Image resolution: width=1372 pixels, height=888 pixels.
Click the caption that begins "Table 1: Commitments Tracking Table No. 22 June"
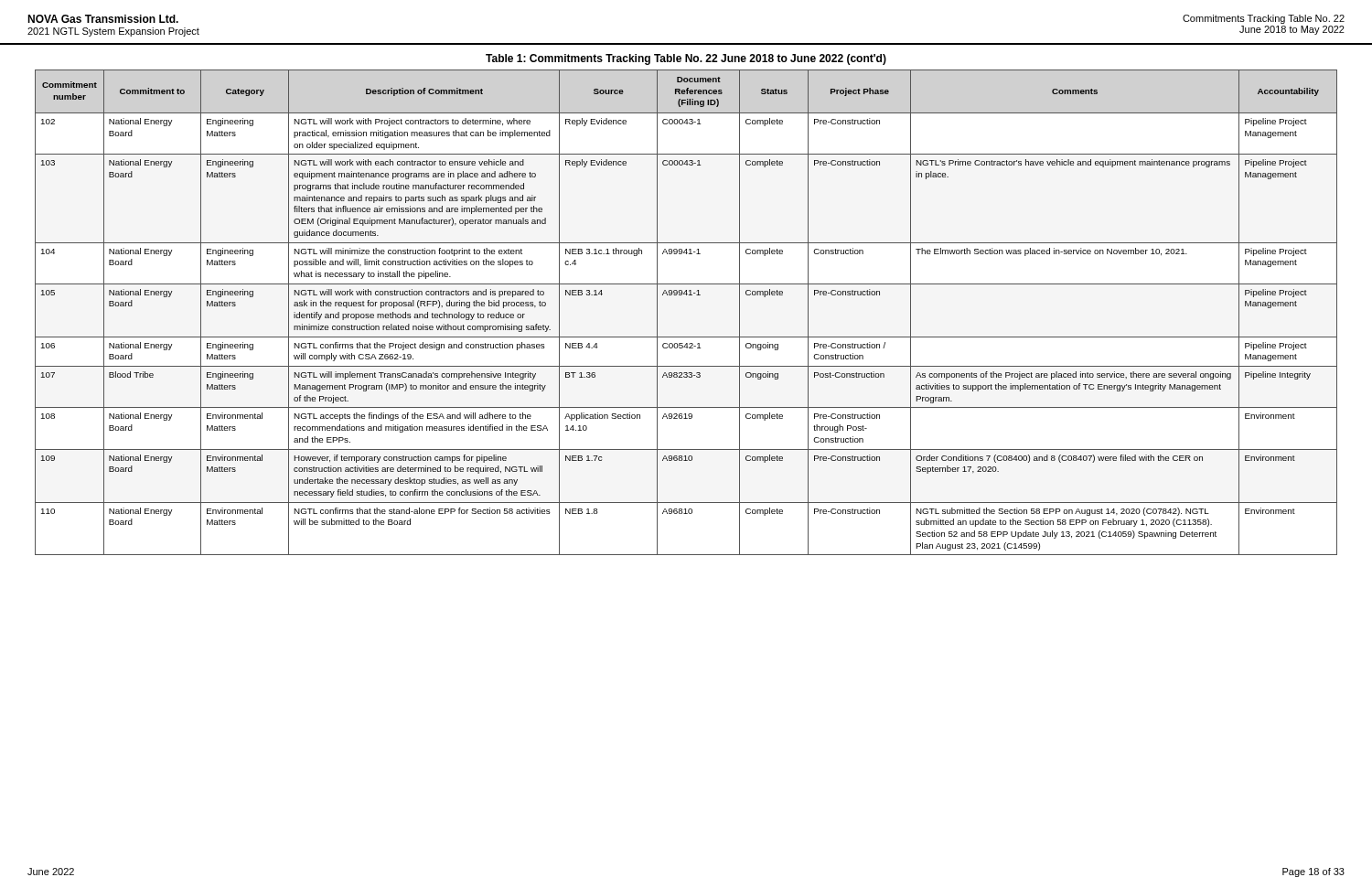[x=686, y=59]
